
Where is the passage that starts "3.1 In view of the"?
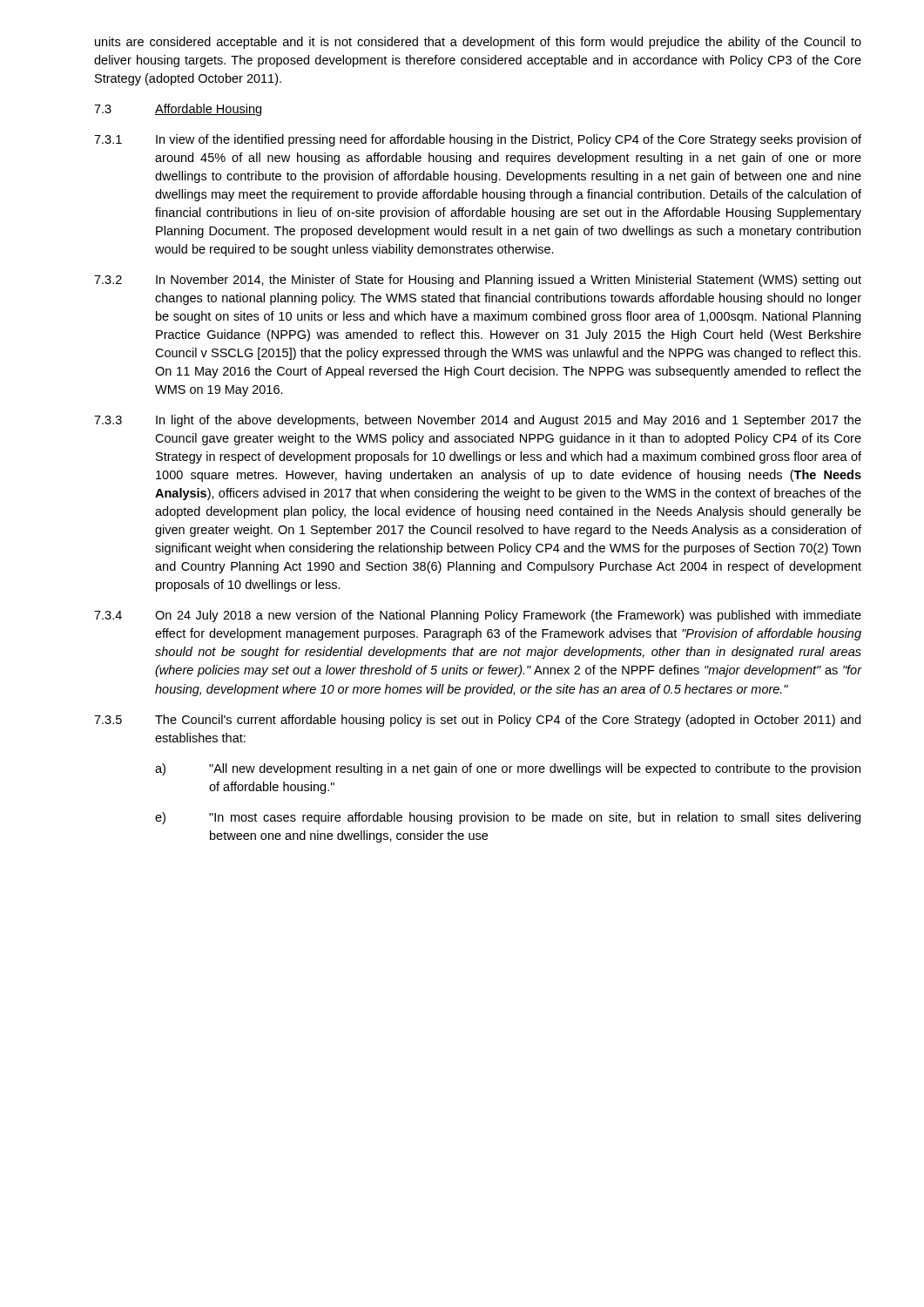[x=478, y=195]
